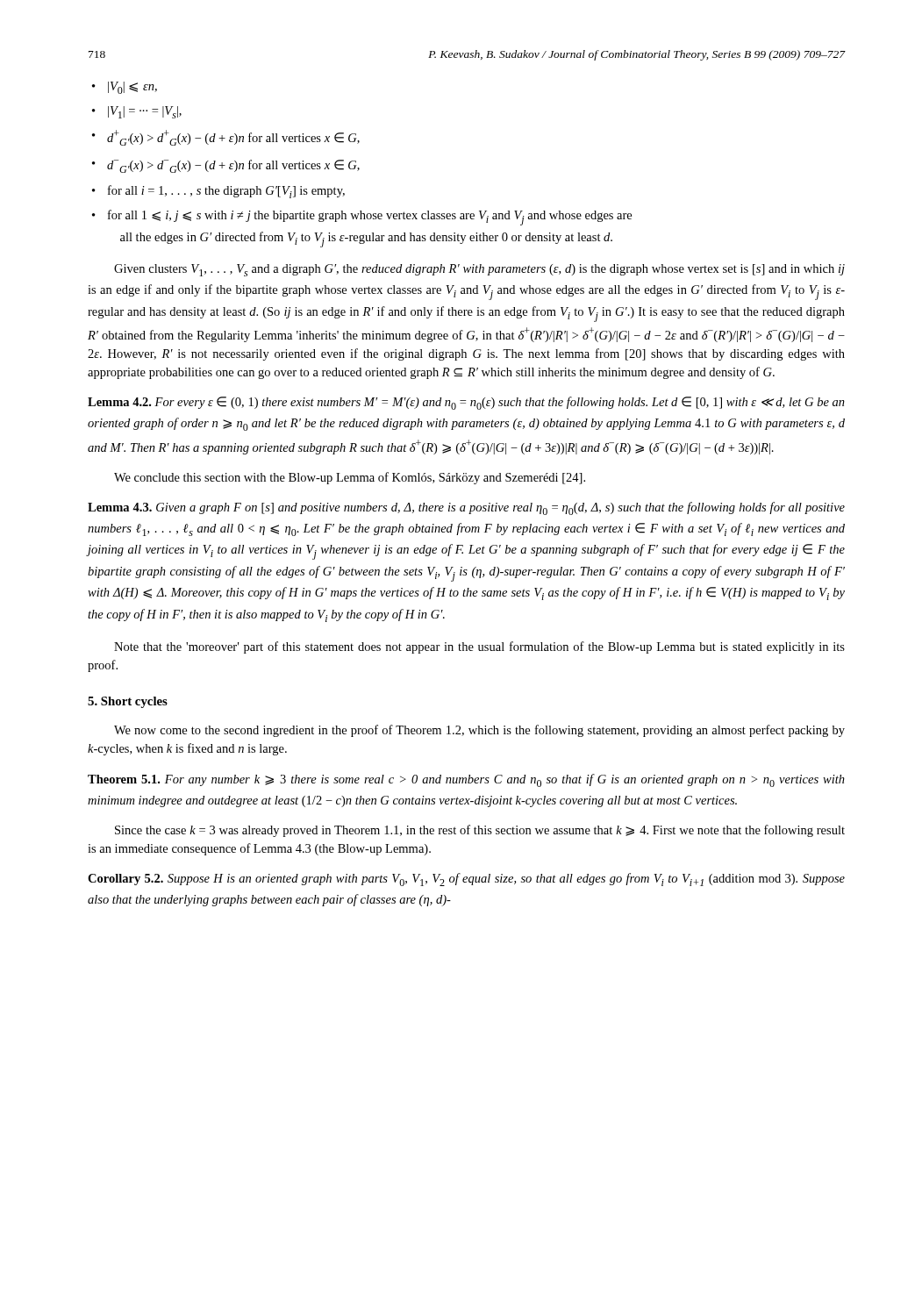Find the block on this page that starts "for all 1 ⩽"
915x1316 pixels.
pyautogui.click(x=370, y=227)
